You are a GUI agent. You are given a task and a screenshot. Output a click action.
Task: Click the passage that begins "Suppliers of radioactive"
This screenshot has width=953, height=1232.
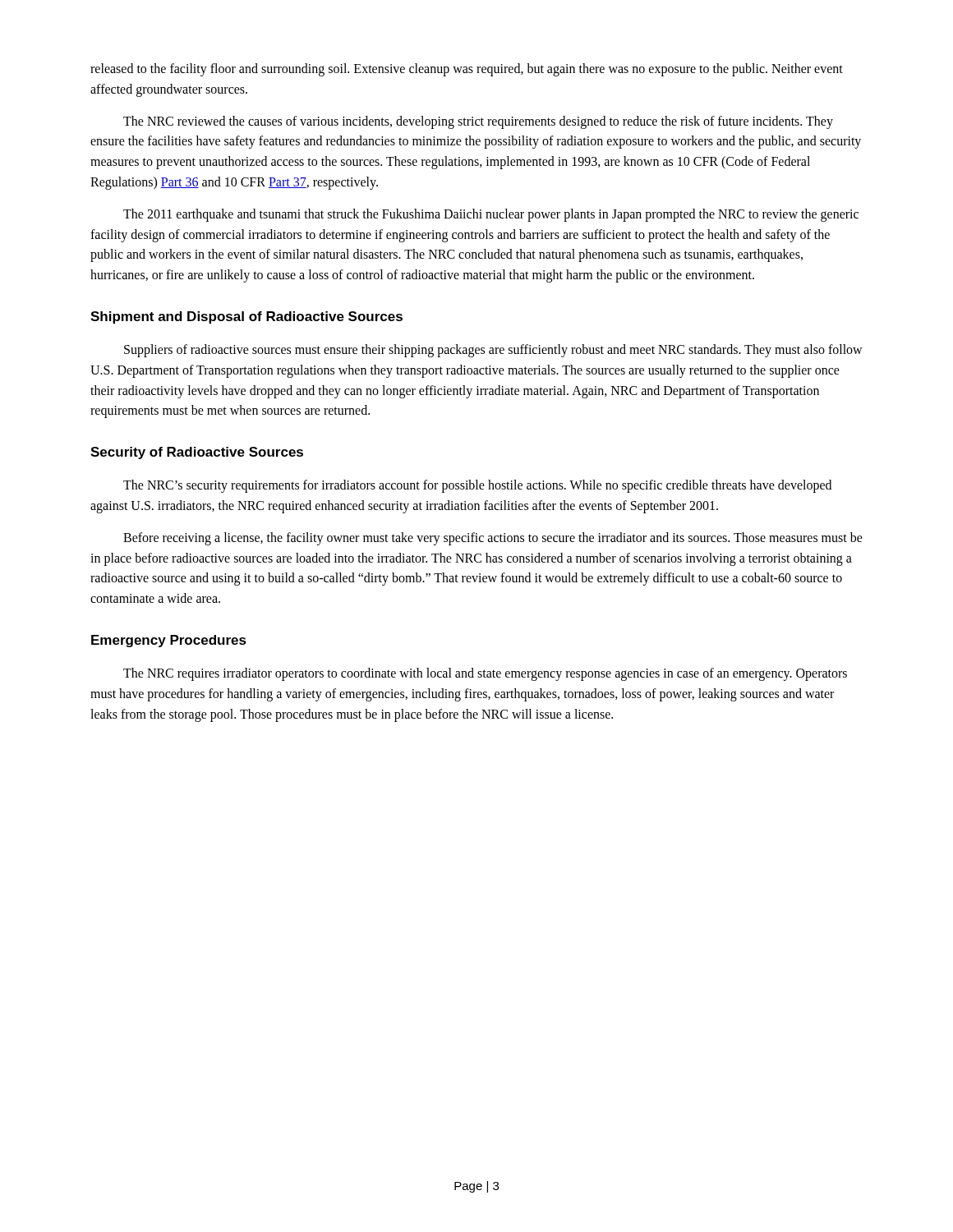[476, 380]
